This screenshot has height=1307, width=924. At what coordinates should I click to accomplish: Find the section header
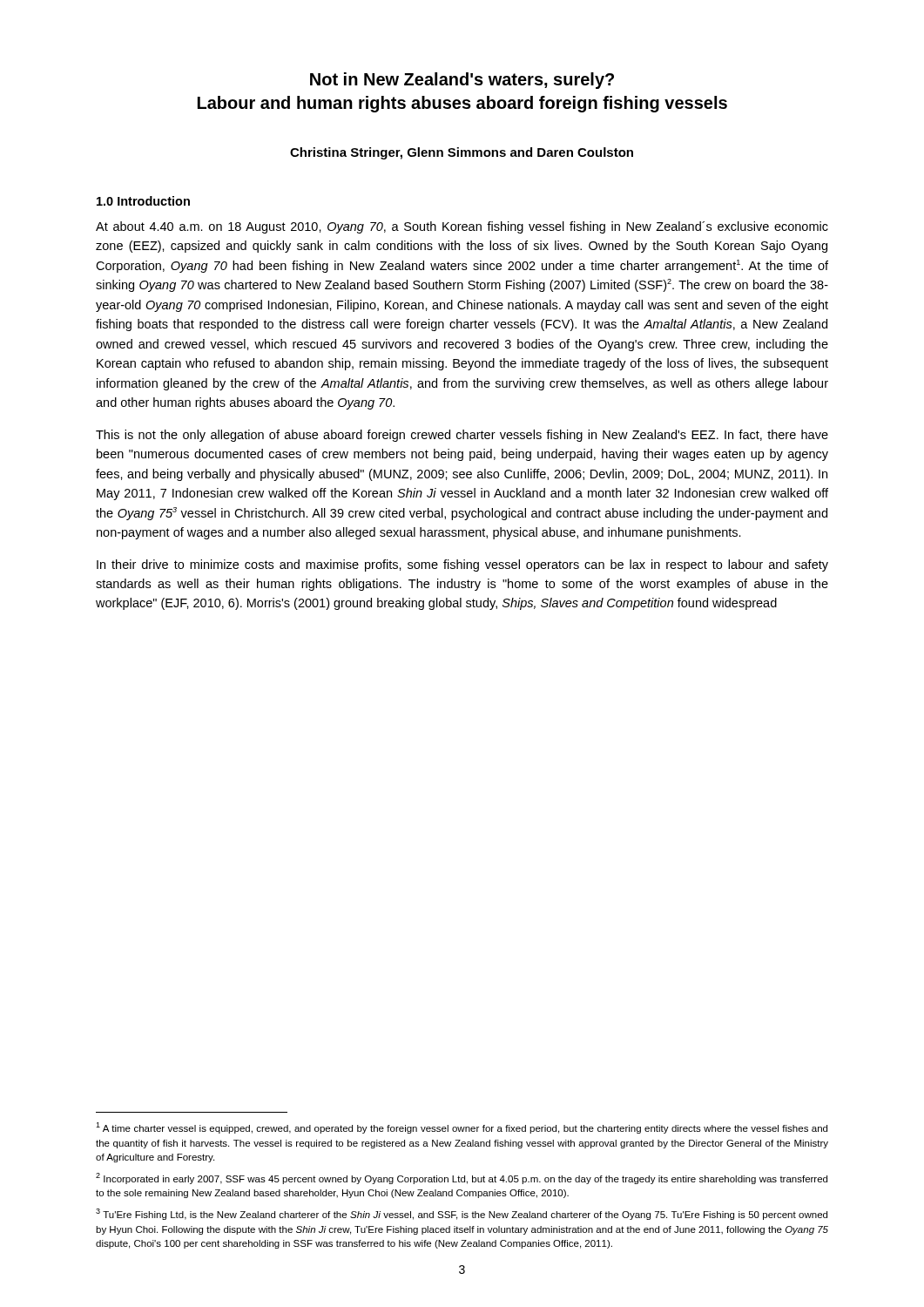pyautogui.click(x=143, y=201)
